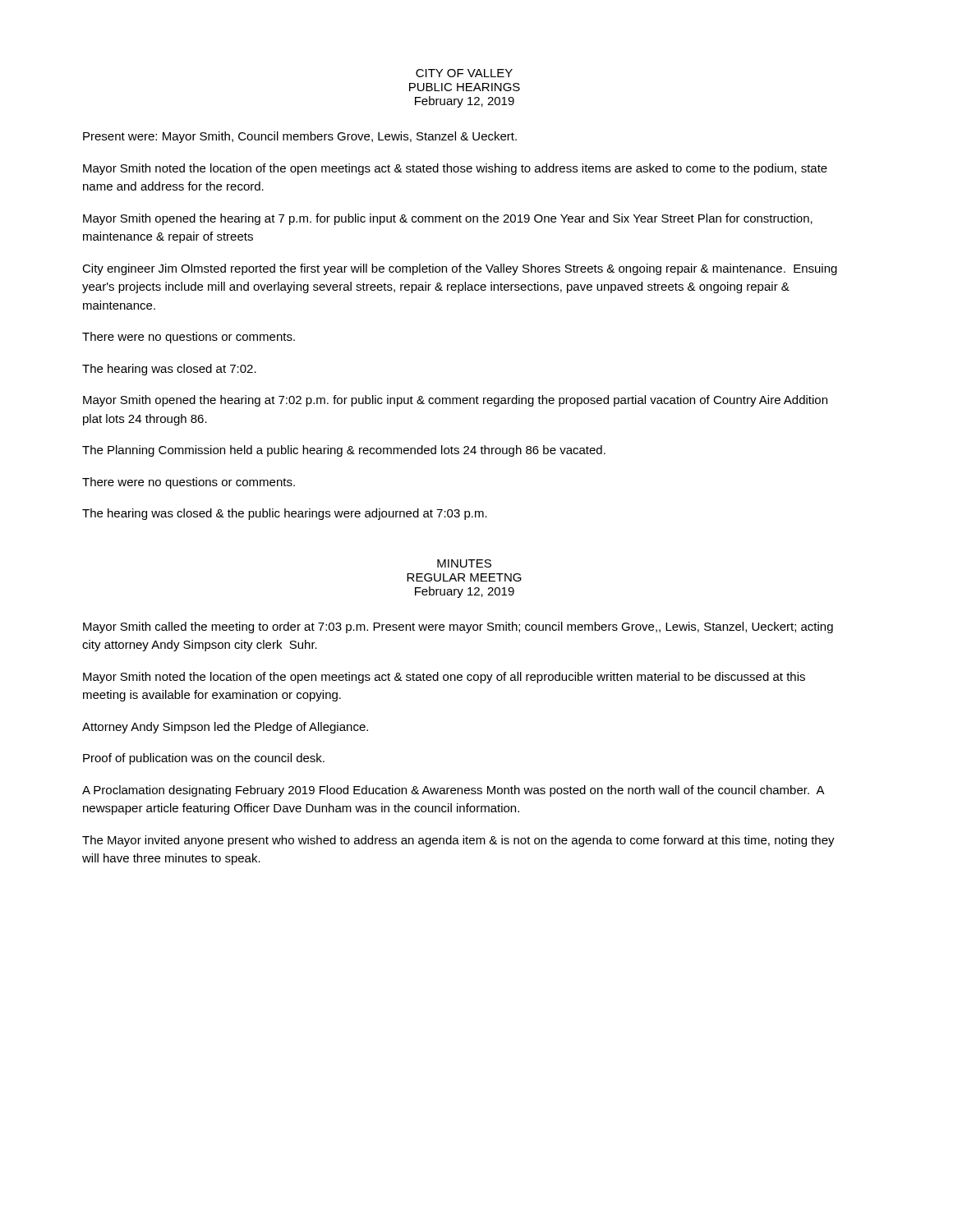The image size is (953, 1232).
Task: Navigate to the element starting "Present were: Mayor Smith, Council"
Action: pyautogui.click(x=300, y=136)
